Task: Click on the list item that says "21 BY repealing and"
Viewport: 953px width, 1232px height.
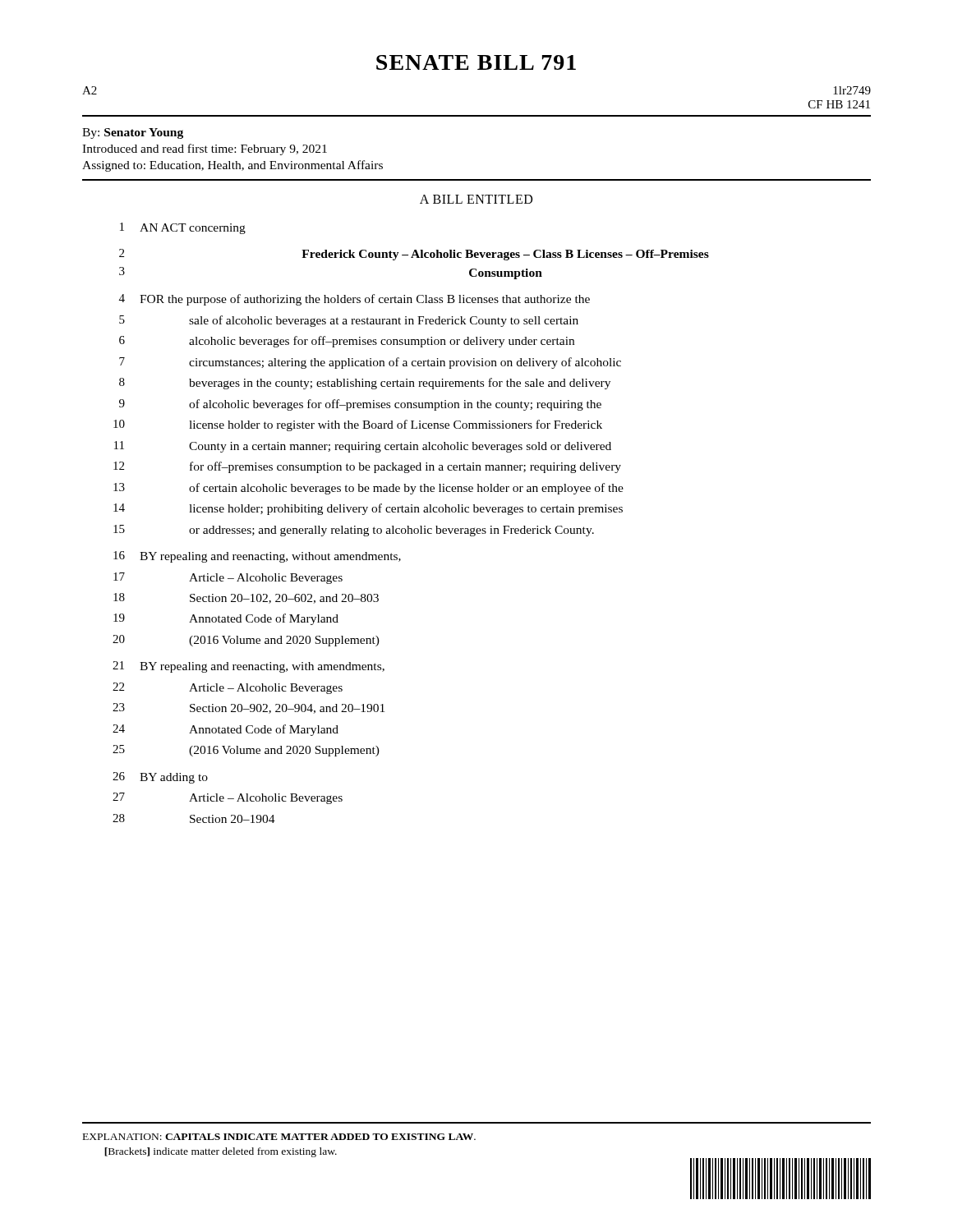Action: pyautogui.click(x=249, y=667)
